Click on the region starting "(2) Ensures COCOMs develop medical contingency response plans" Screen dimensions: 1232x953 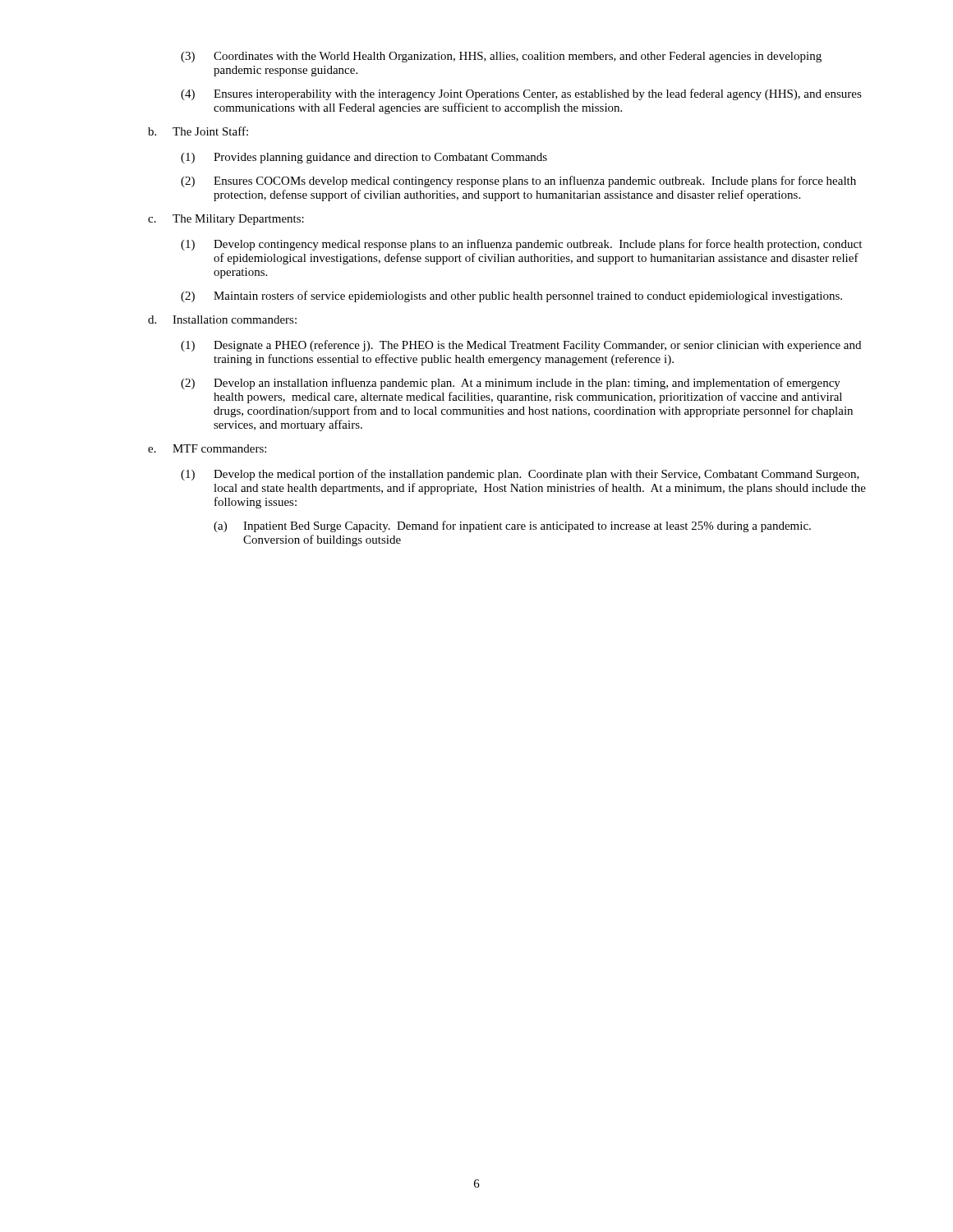pyautogui.click(x=526, y=188)
